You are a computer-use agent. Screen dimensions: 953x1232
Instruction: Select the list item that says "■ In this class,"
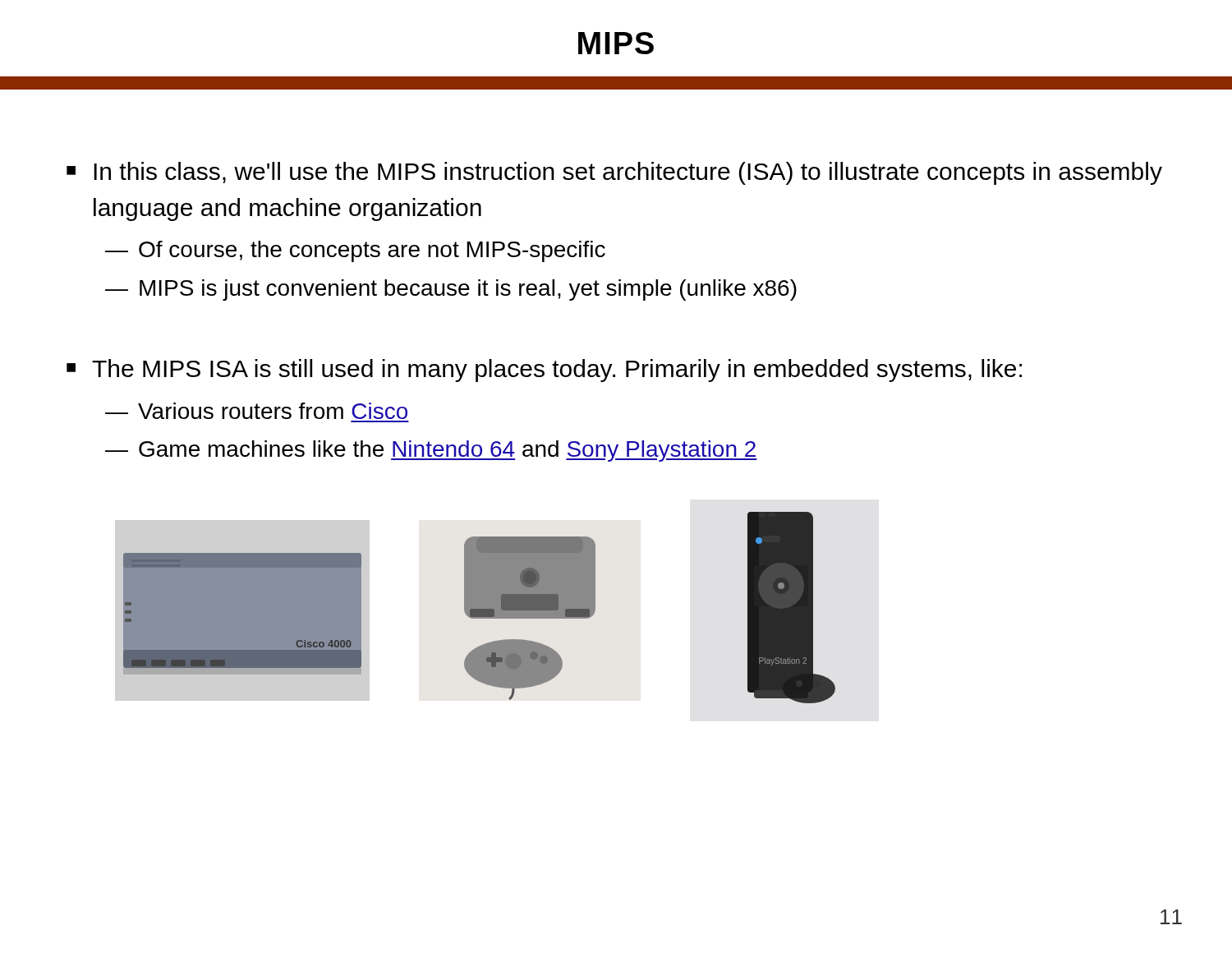(x=616, y=189)
